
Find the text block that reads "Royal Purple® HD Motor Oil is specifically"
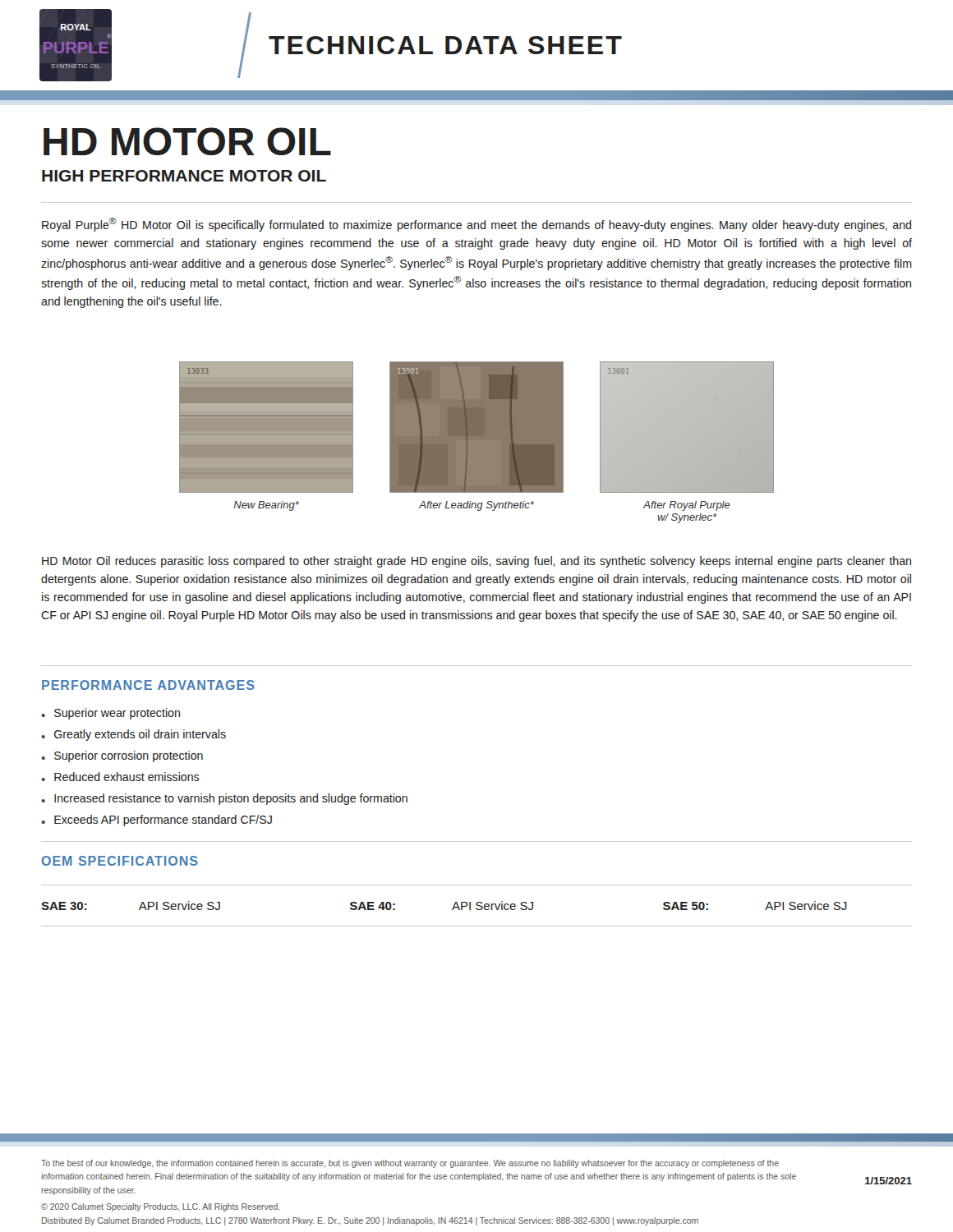(476, 262)
